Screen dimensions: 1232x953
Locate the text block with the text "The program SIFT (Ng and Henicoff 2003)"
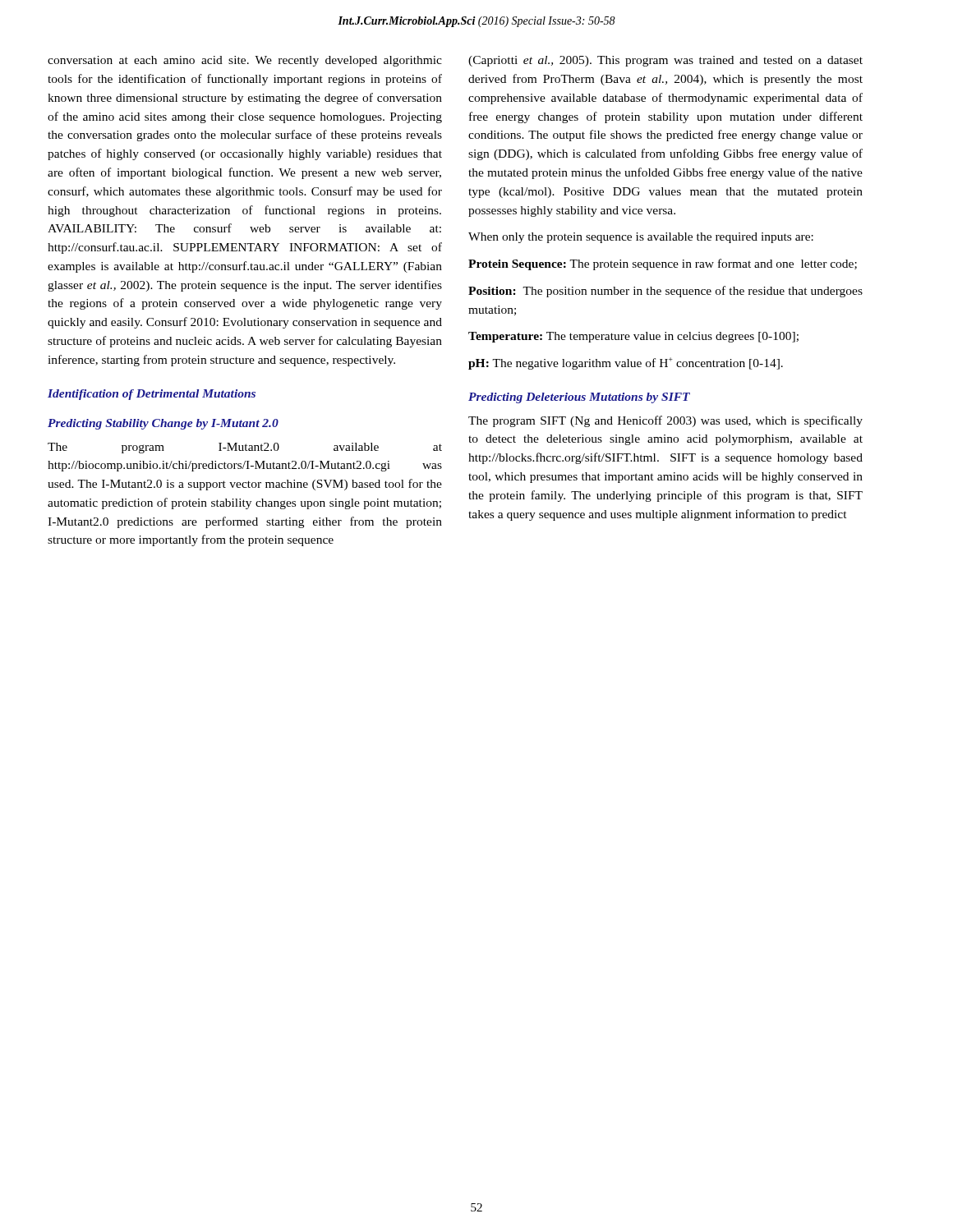click(x=665, y=467)
